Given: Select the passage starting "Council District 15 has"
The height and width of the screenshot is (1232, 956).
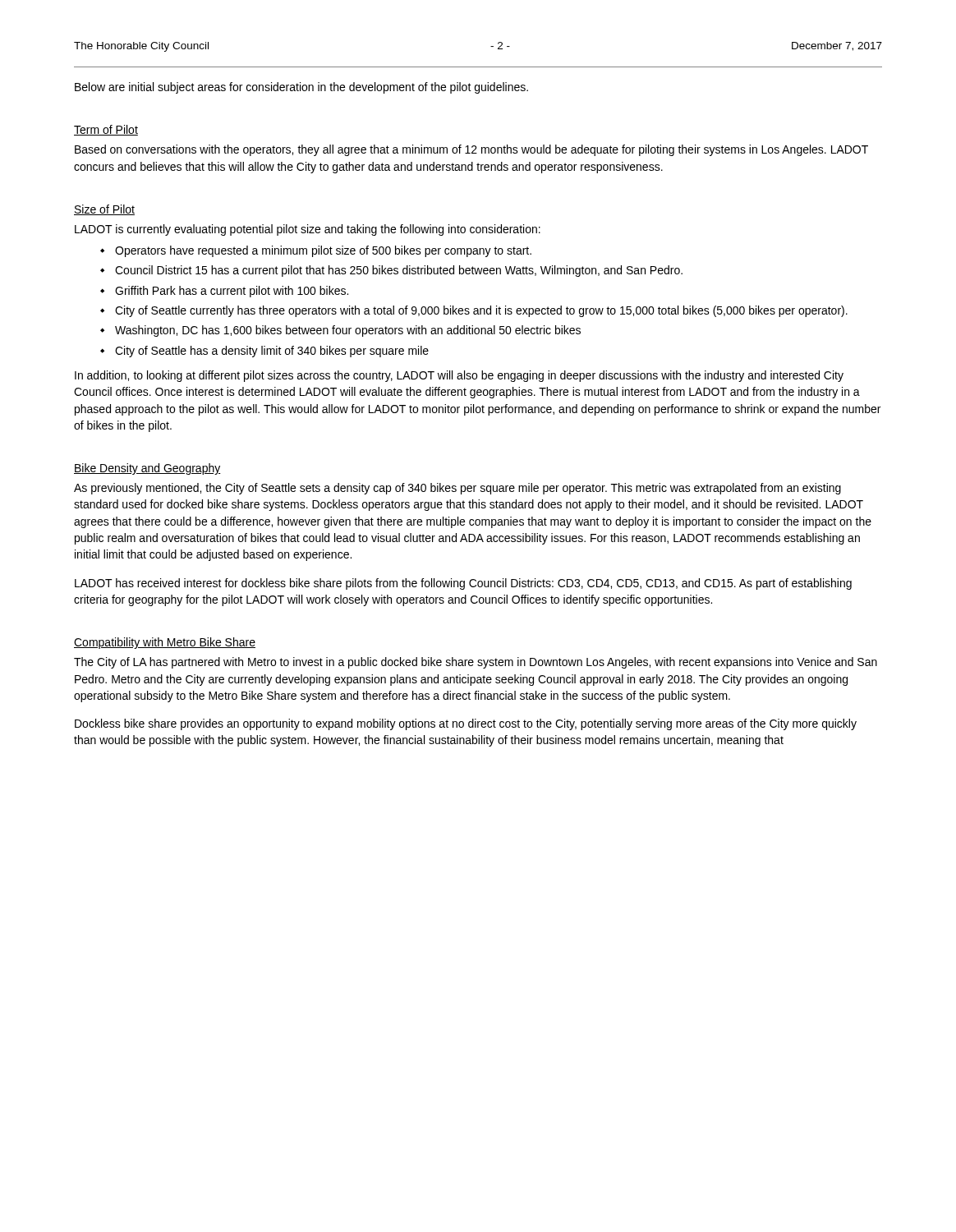Looking at the screenshot, I should click(399, 271).
